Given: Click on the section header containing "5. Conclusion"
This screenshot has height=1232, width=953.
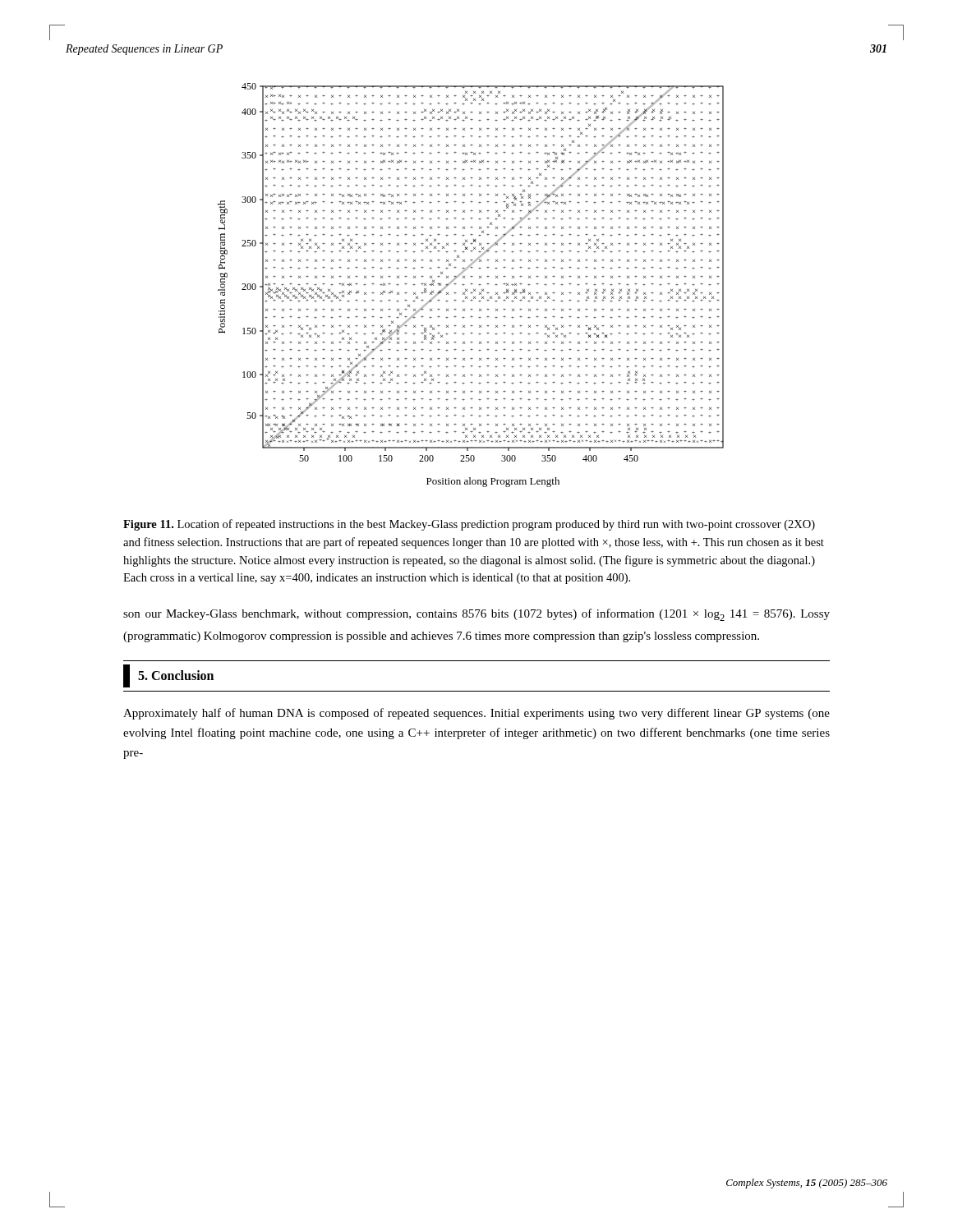Looking at the screenshot, I should [169, 676].
